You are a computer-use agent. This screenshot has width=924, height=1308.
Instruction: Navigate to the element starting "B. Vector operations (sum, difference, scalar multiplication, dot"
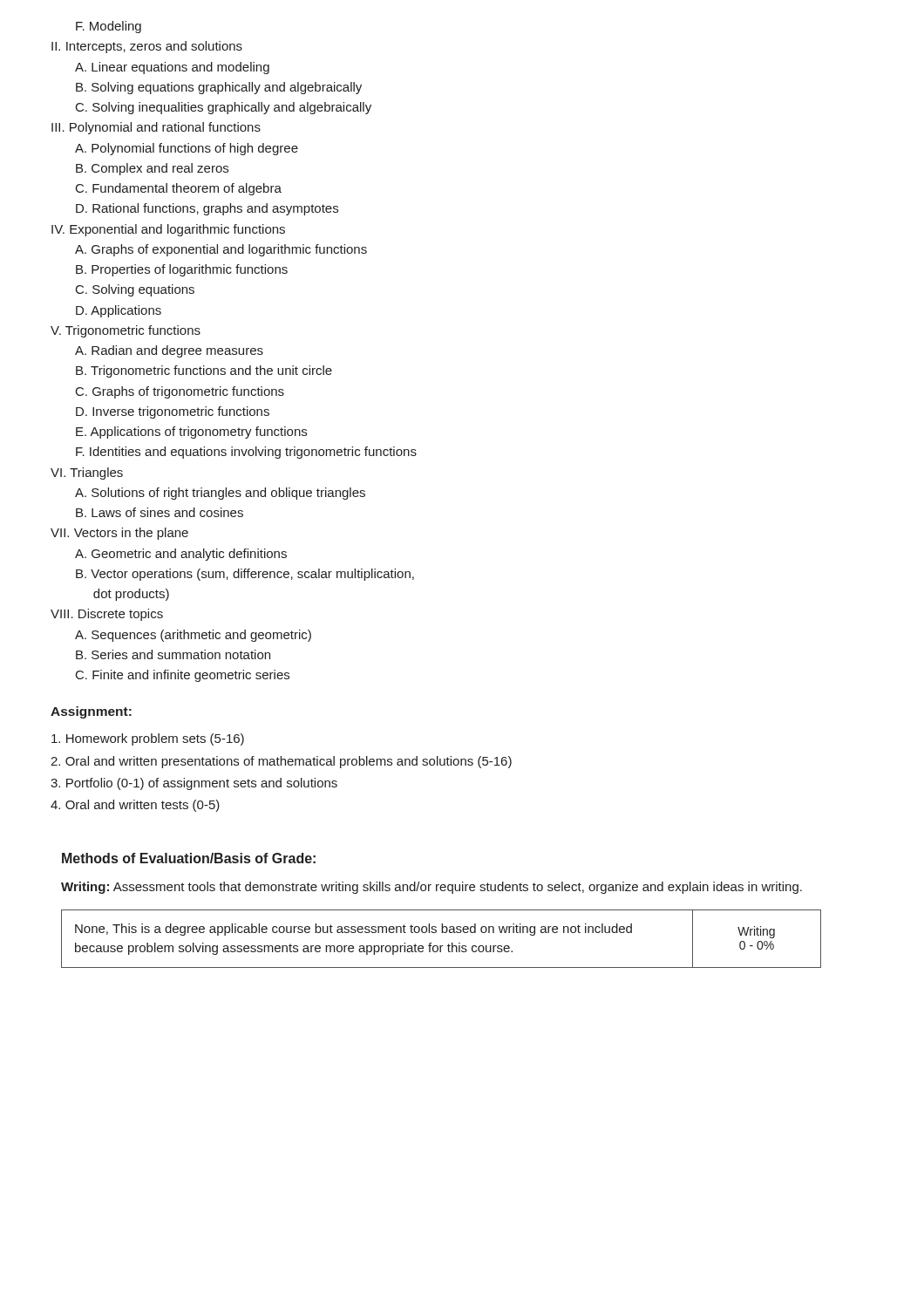(245, 583)
